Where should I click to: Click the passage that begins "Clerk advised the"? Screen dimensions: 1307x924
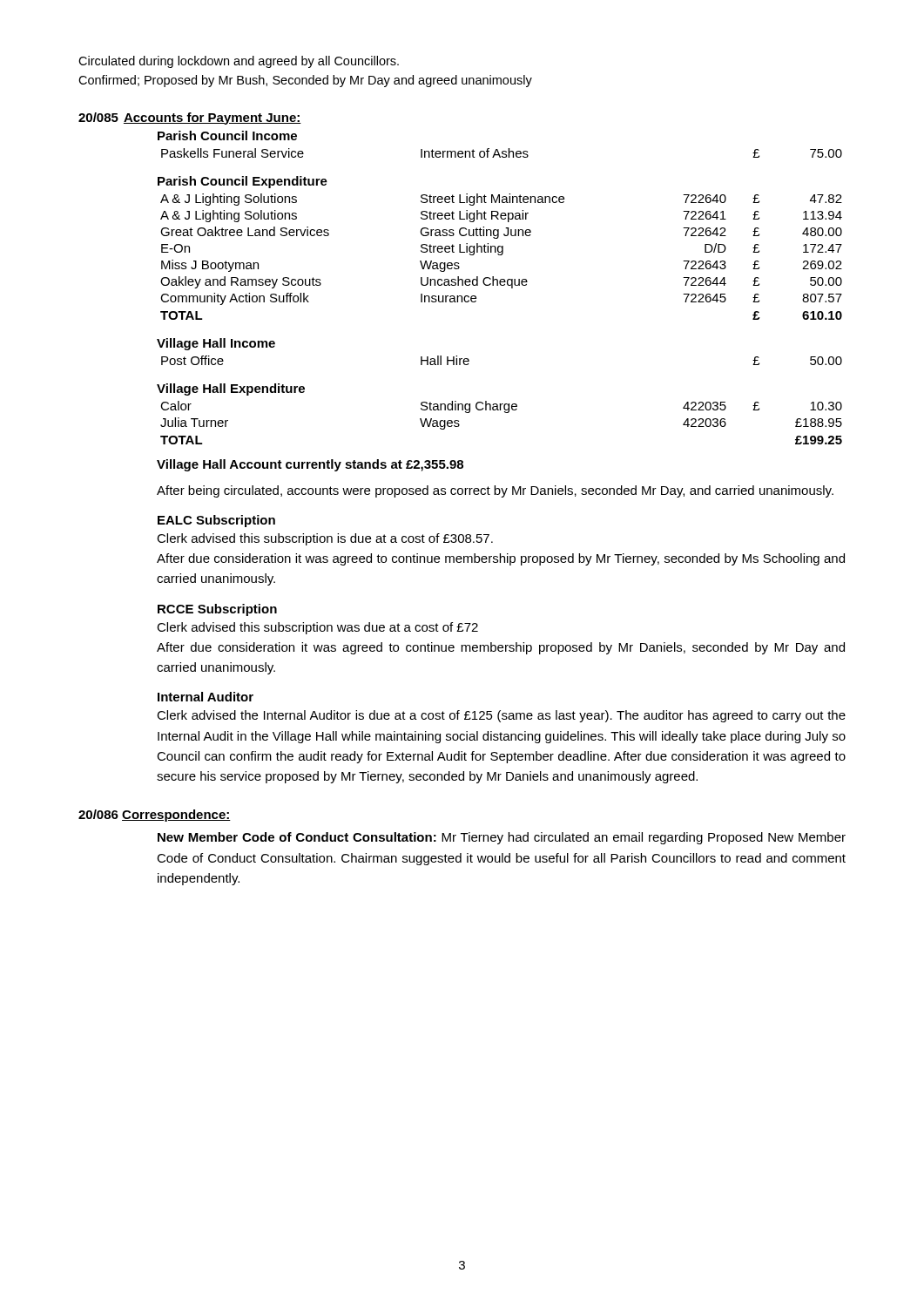coord(501,746)
